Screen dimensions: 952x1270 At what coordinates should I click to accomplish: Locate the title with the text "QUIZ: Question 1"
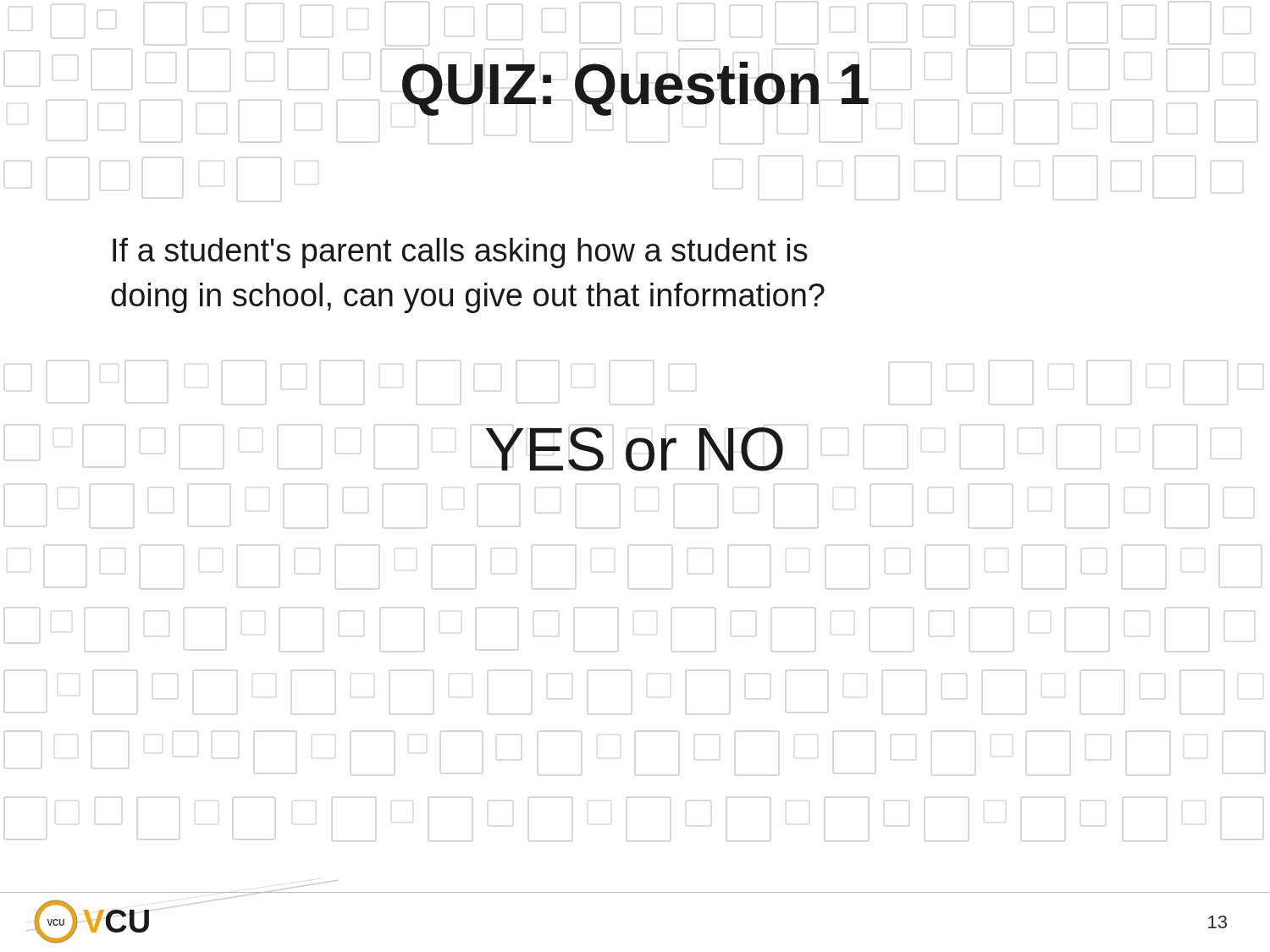point(635,84)
